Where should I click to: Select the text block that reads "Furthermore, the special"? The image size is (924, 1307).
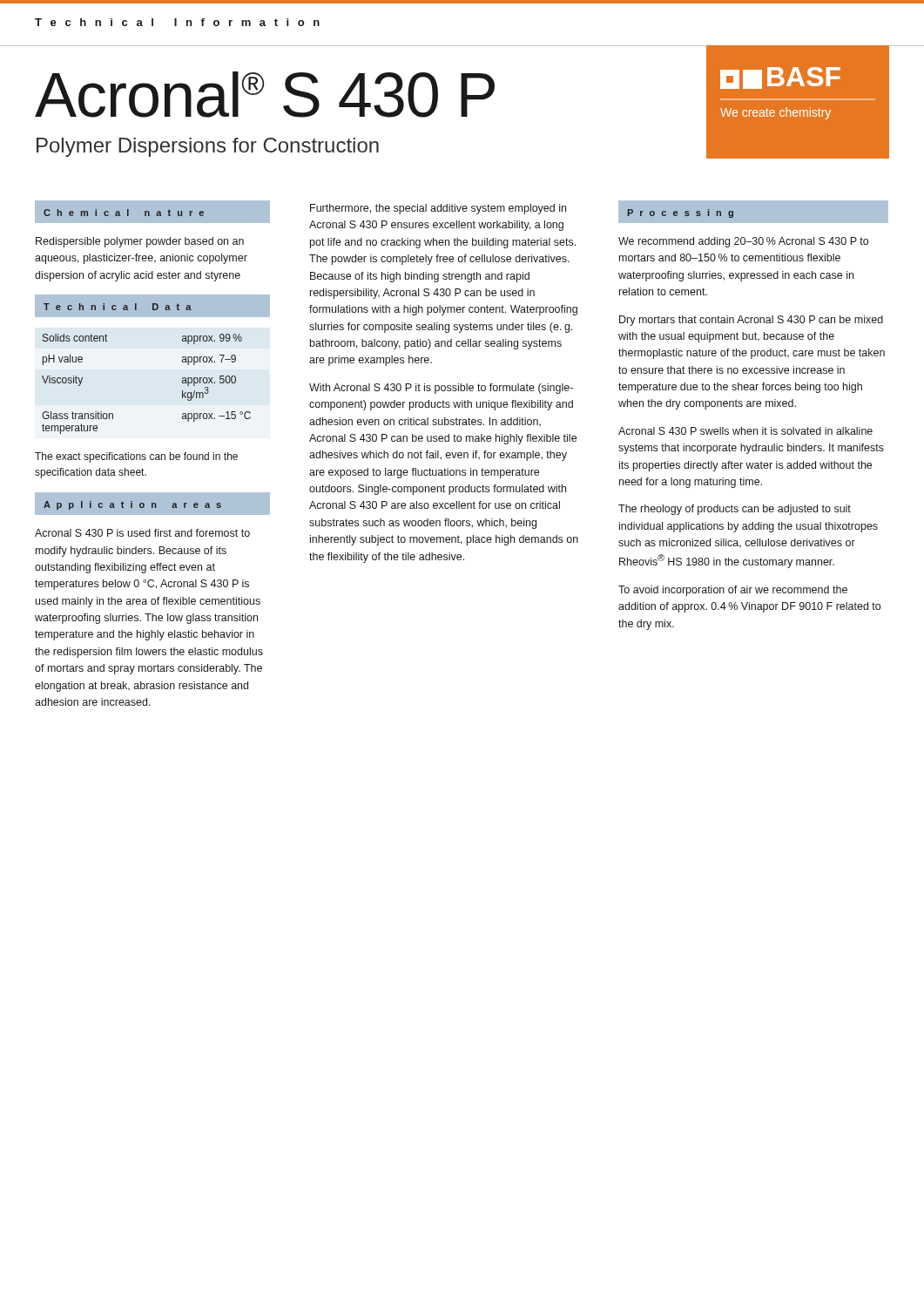(444, 284)
